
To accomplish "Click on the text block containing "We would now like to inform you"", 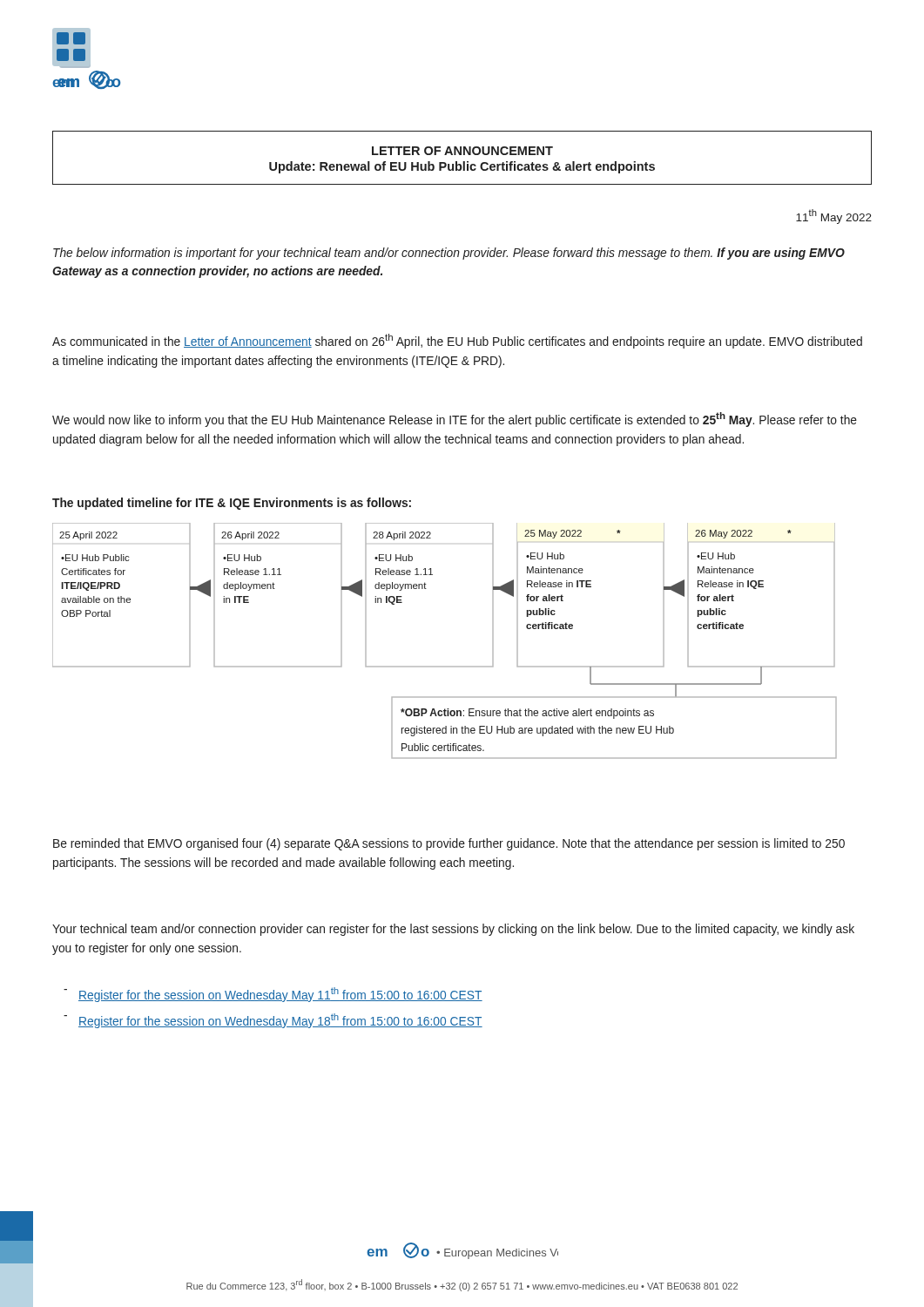I will click(455, 428).
